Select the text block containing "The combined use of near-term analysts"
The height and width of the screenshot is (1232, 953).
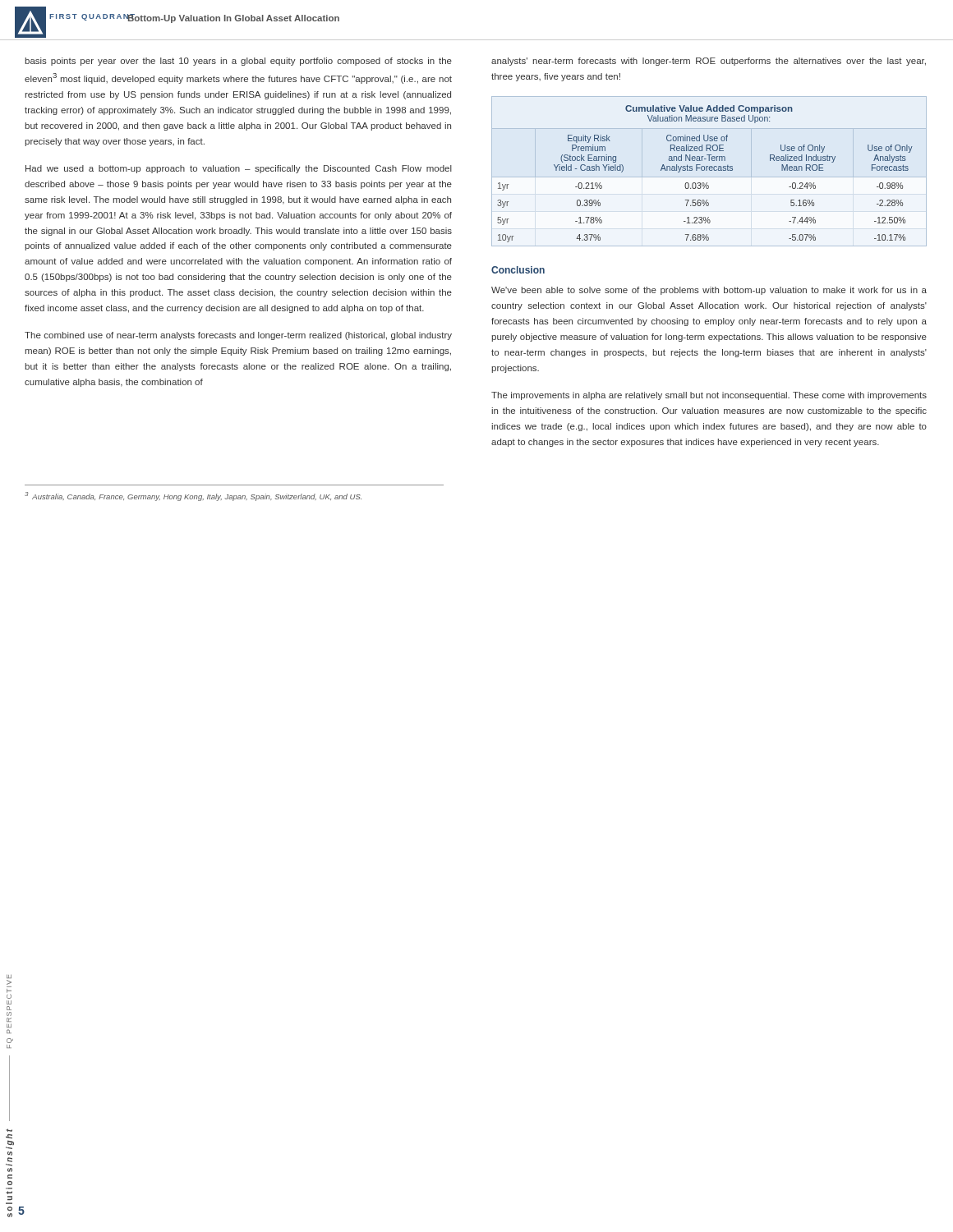[238, 359]
